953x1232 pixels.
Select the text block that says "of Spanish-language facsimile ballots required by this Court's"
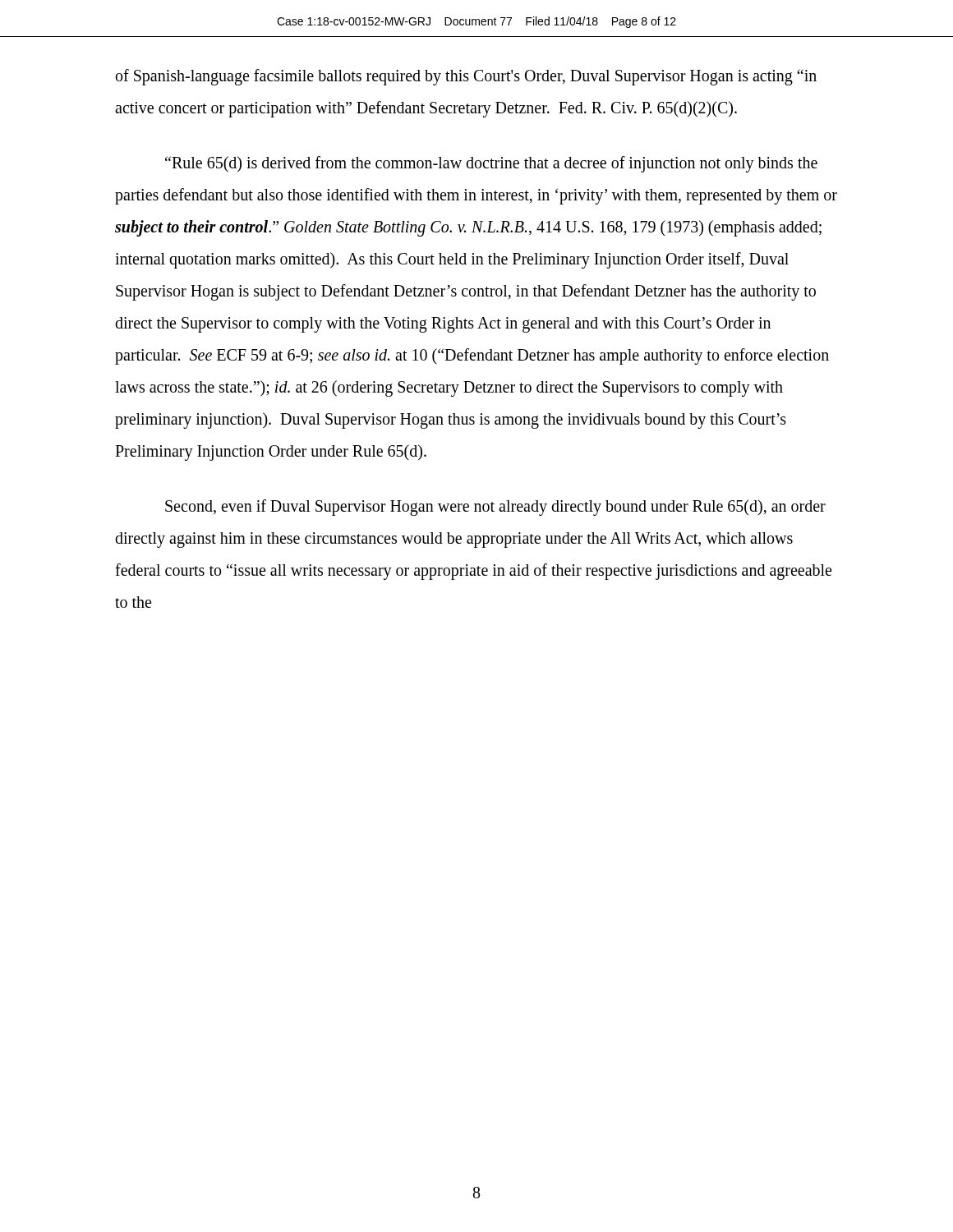[x=466, y=92]
